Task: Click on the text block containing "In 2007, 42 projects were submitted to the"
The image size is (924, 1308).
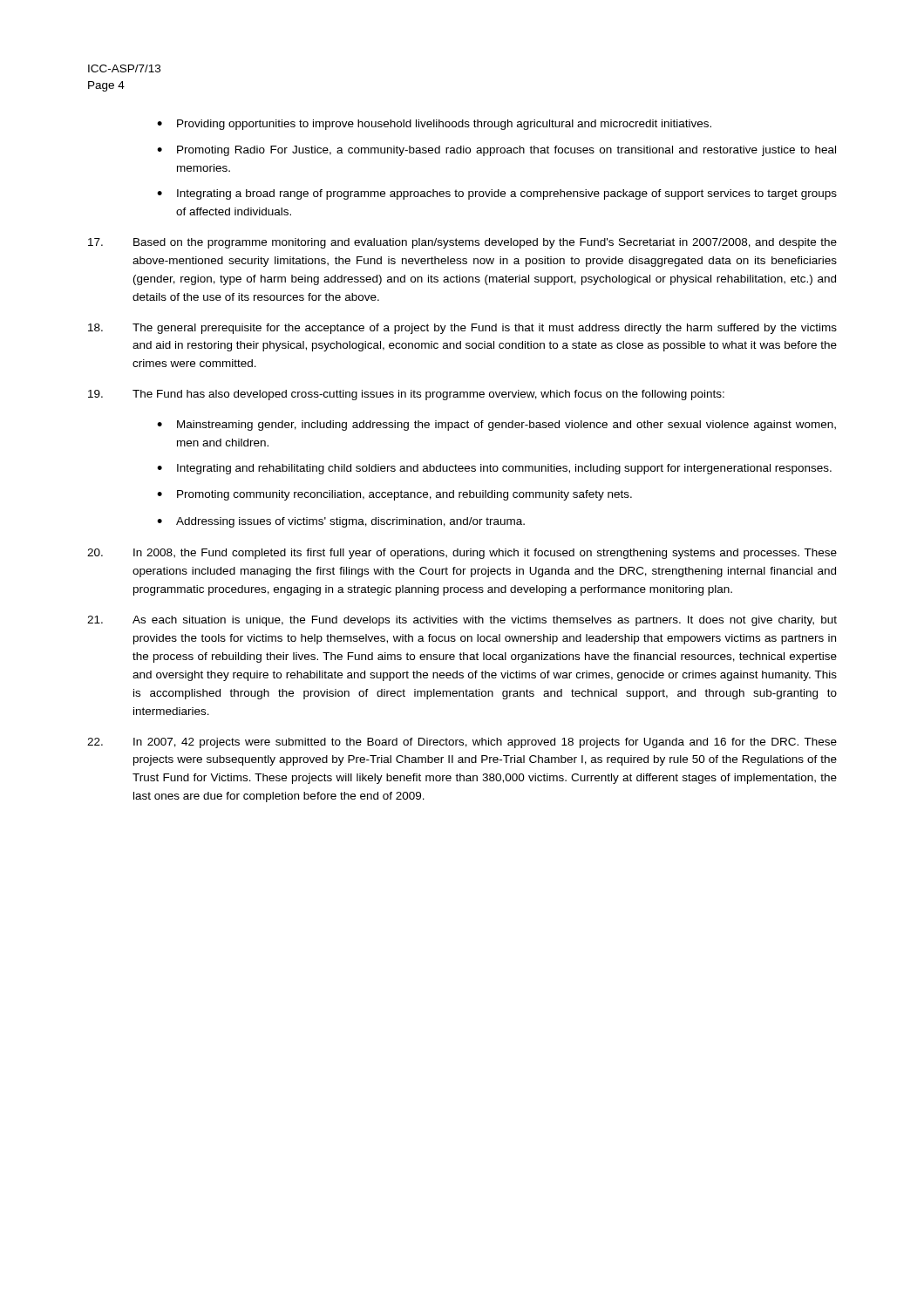Action: (462, 769)
